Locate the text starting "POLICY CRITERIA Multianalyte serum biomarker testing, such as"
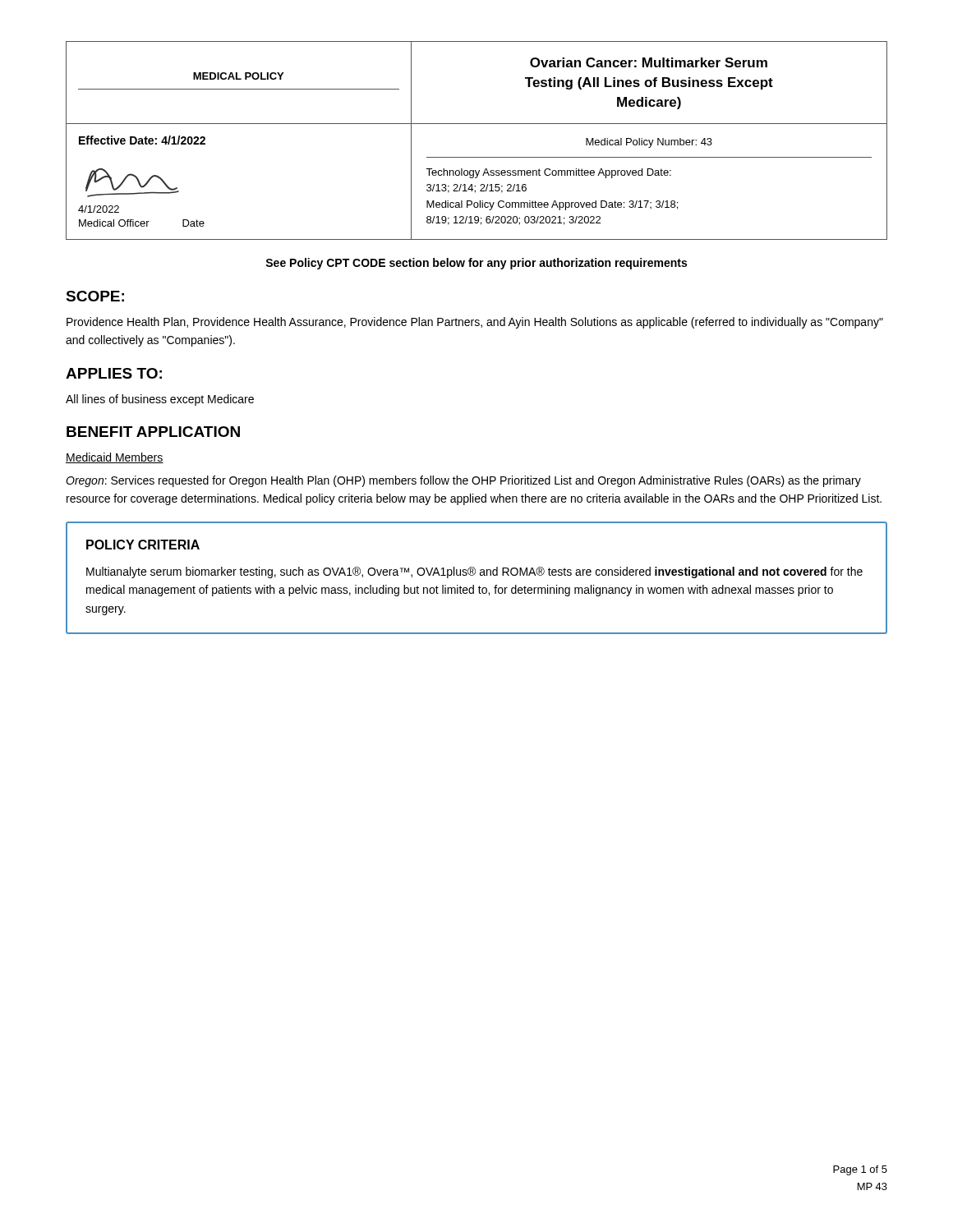This screenshot has height=1232, width=953. click(x=476, y=578)
